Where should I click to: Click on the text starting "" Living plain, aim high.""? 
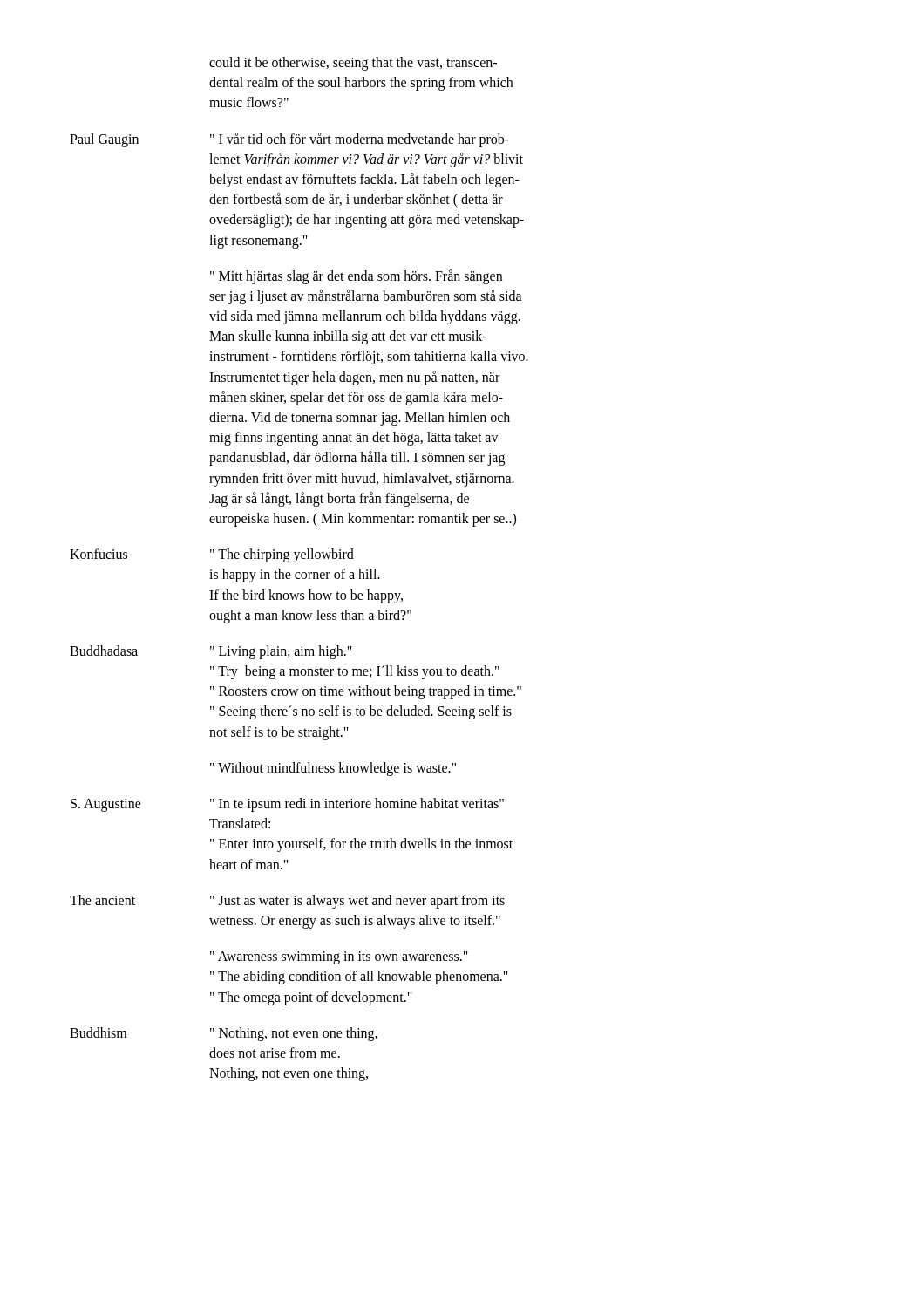pyautogui.click(x=532, y=691)
